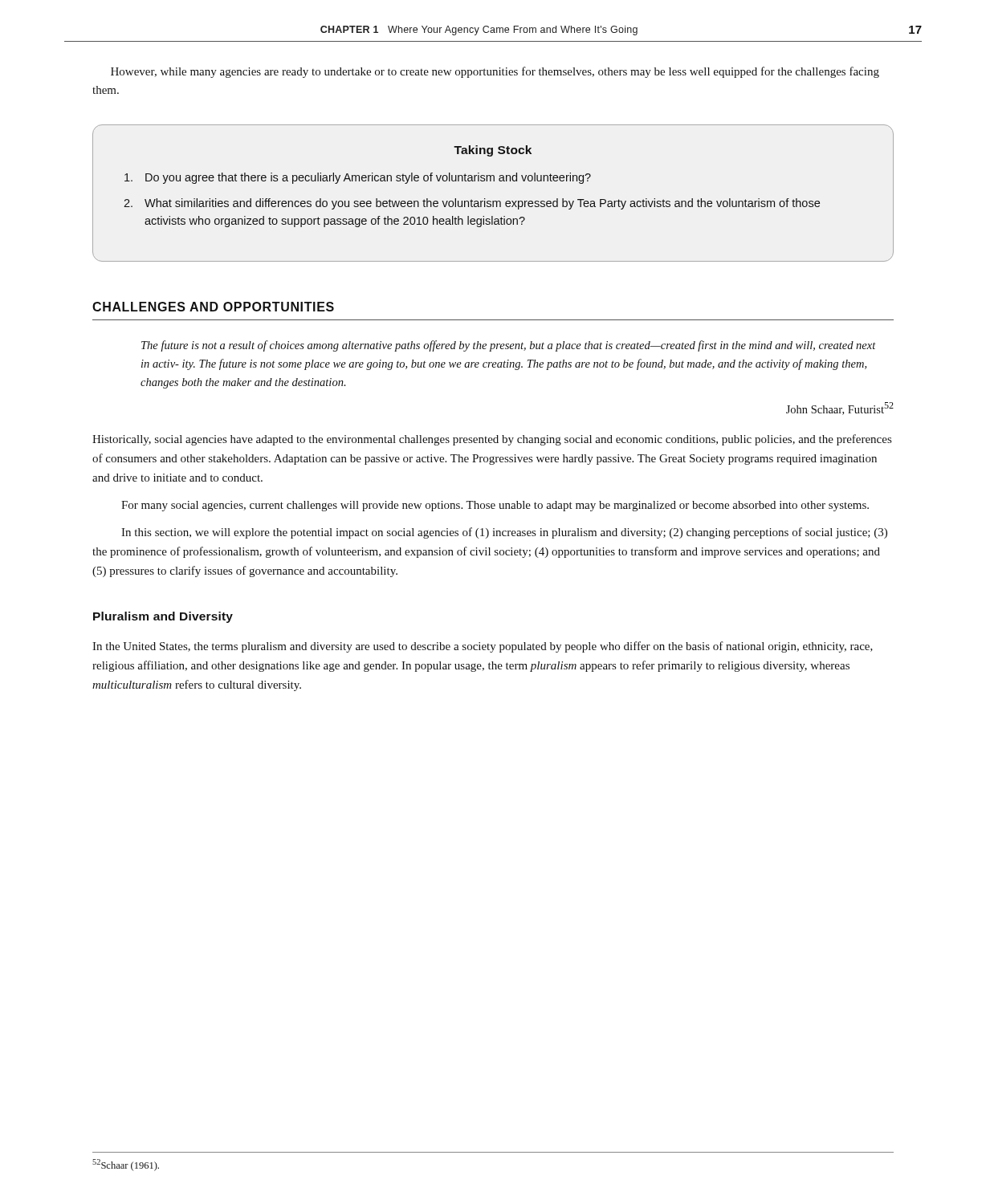Locate the block of text that opens with "Do you agree that there"
Viewport: 986px width, 1204px height.
tap(357, 177)
